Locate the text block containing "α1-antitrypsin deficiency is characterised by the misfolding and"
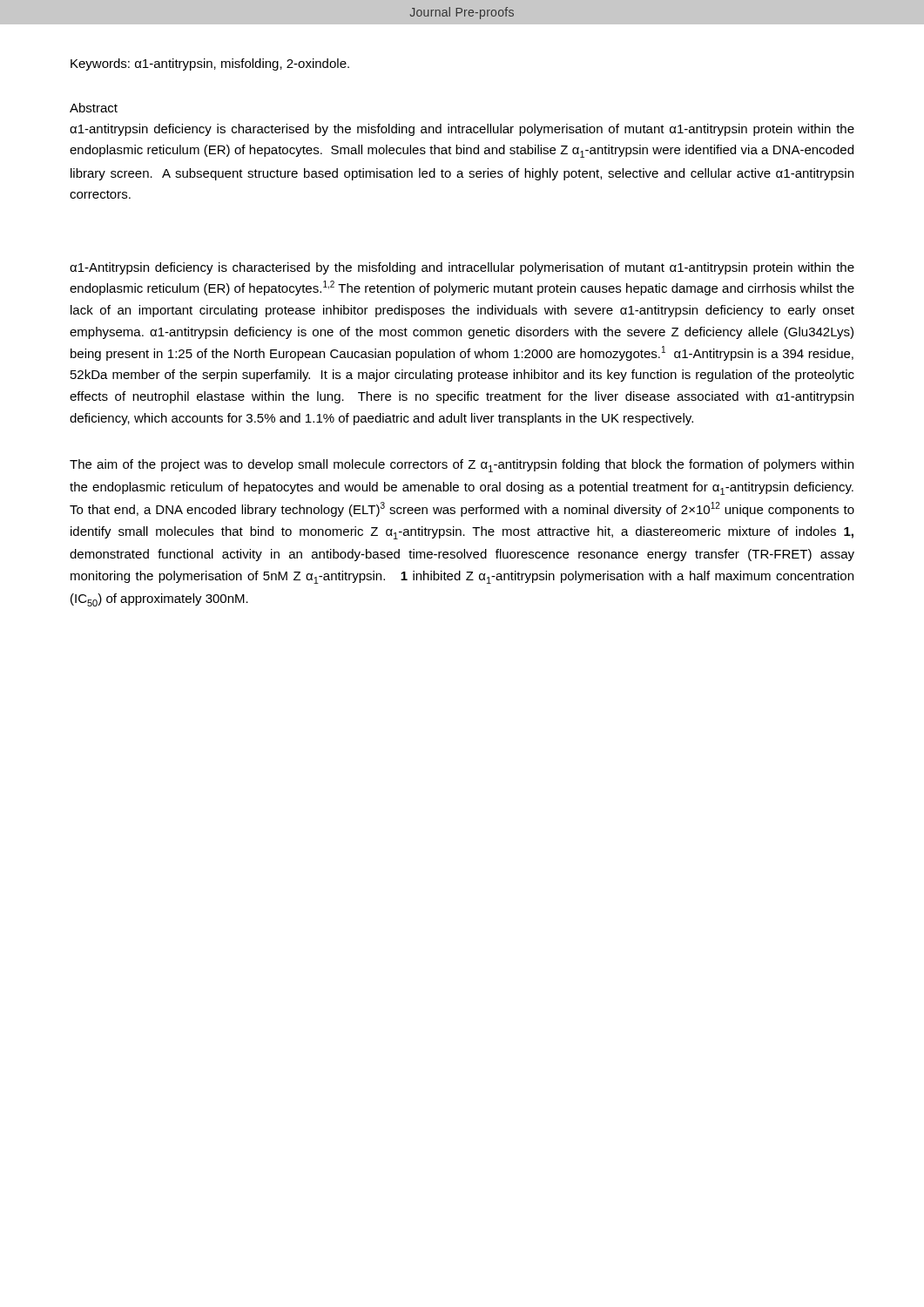This screenshot has height=1307, width=924. coord(462,161)
